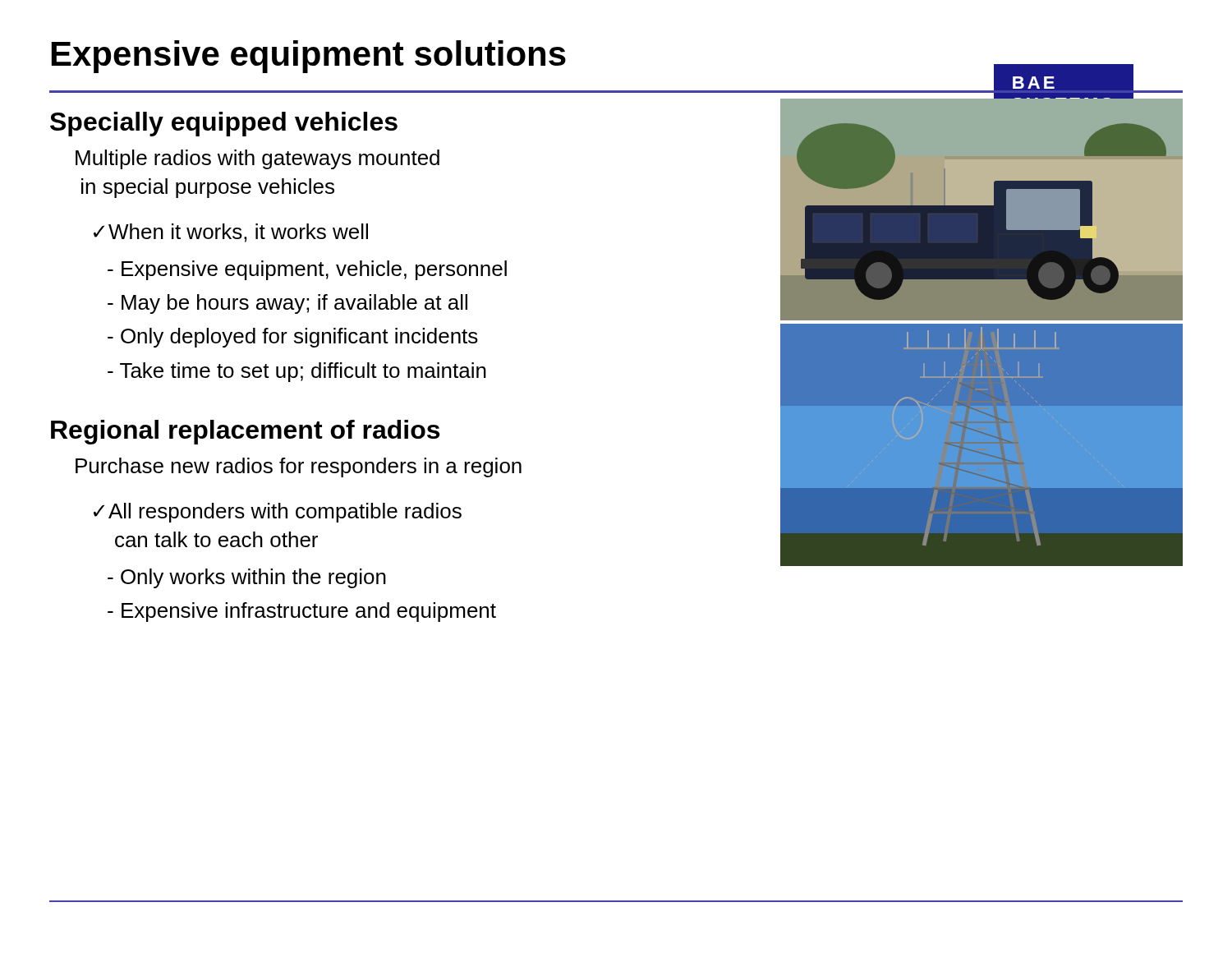Viewport: 1232px width, 953px height.
Task: Locate the list item with the text "✓When it works,"
Action: coord(378,232)
